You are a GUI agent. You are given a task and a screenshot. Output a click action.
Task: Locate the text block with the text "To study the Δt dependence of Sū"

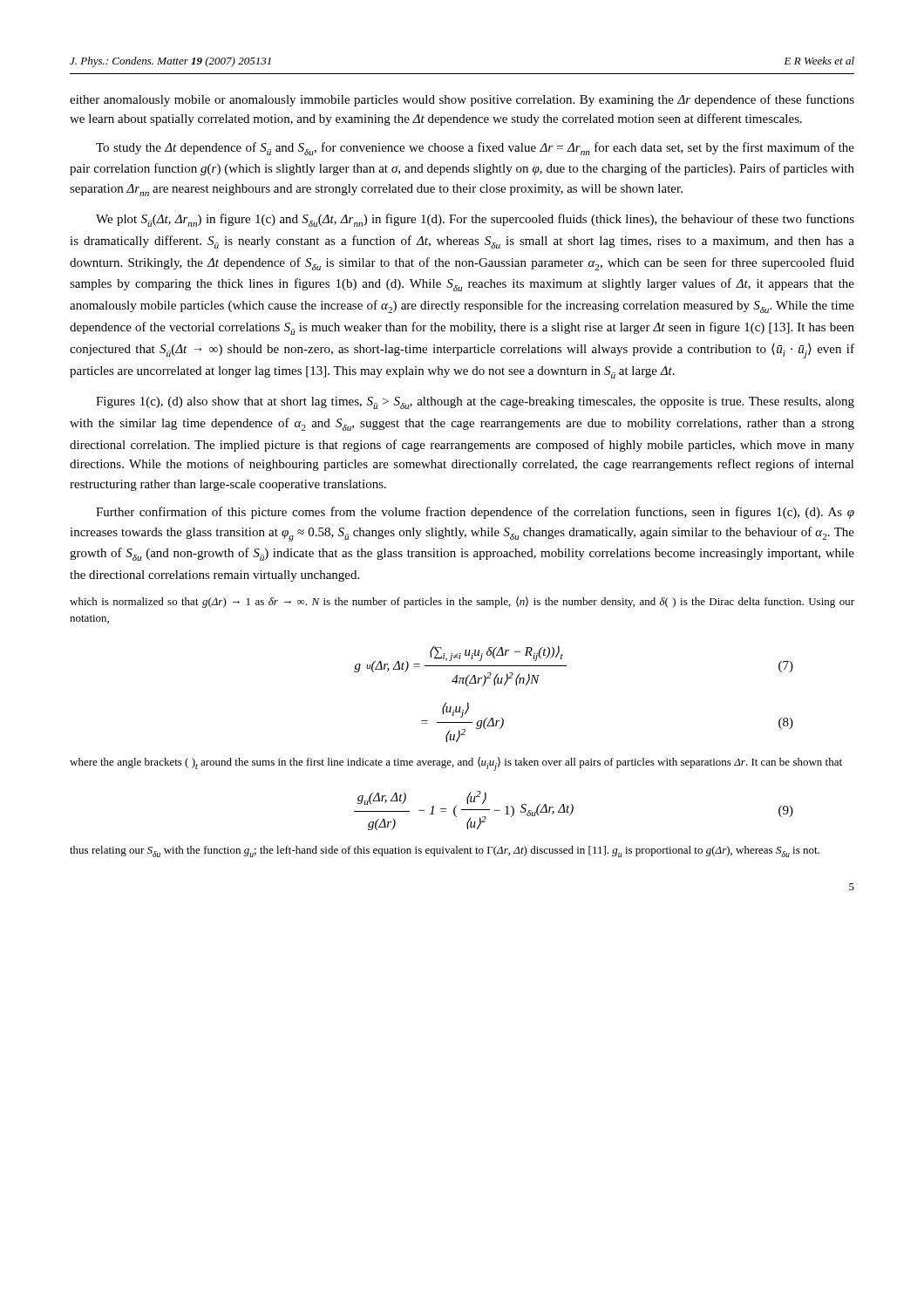tap(462, 169)
